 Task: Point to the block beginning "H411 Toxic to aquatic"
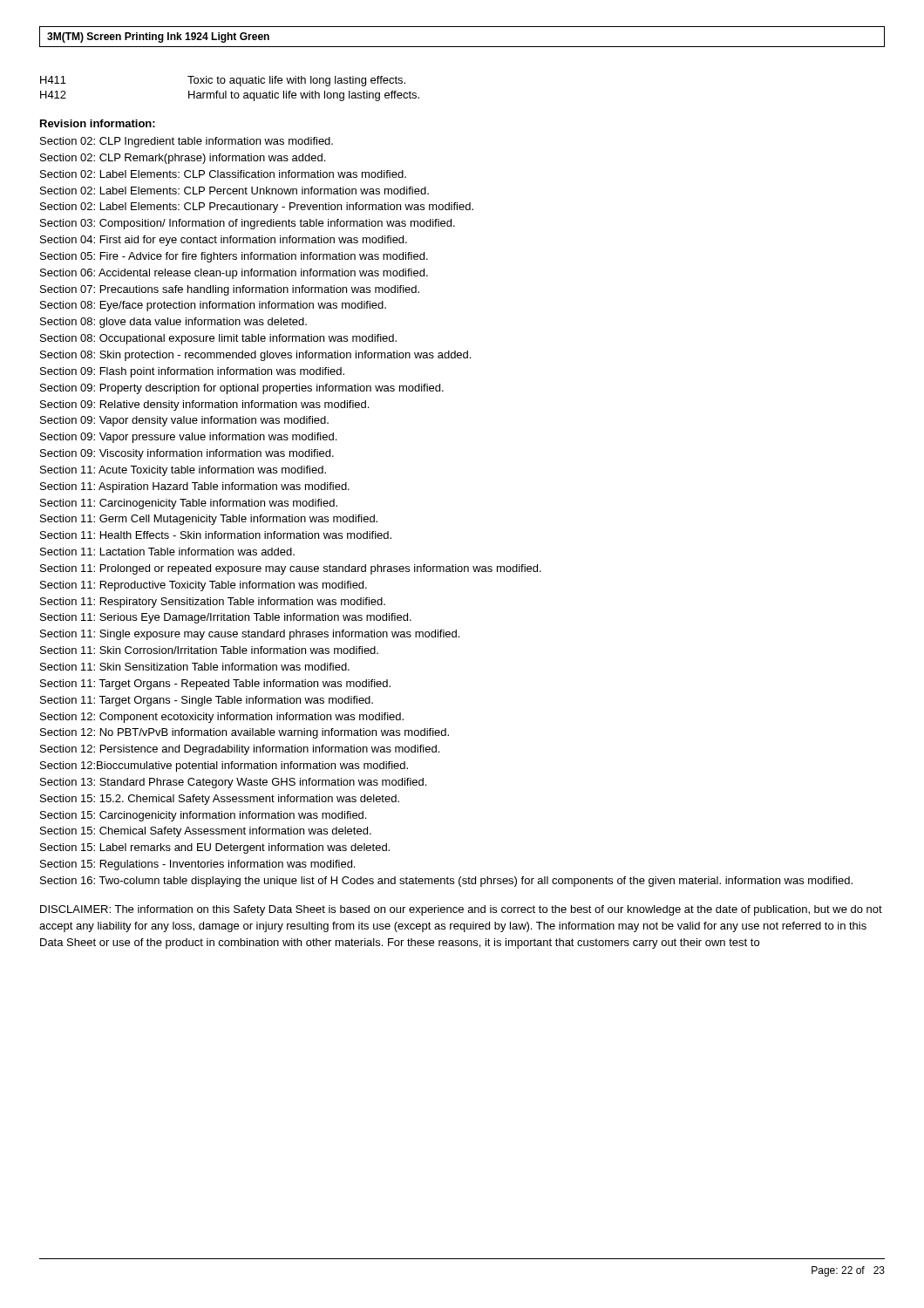pyautogui.click(x=223, y=80)
